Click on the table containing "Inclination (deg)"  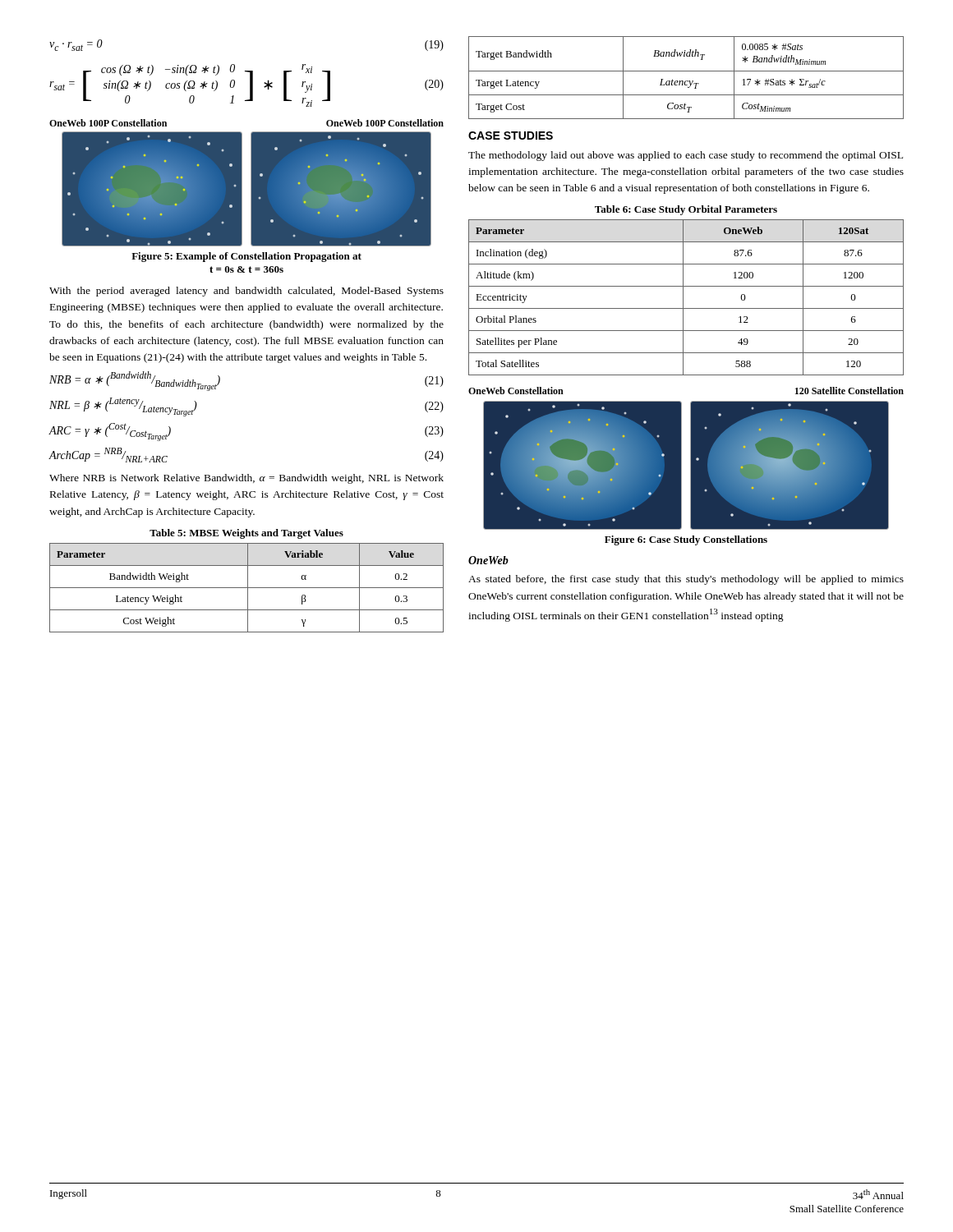(x=686, y=298)
